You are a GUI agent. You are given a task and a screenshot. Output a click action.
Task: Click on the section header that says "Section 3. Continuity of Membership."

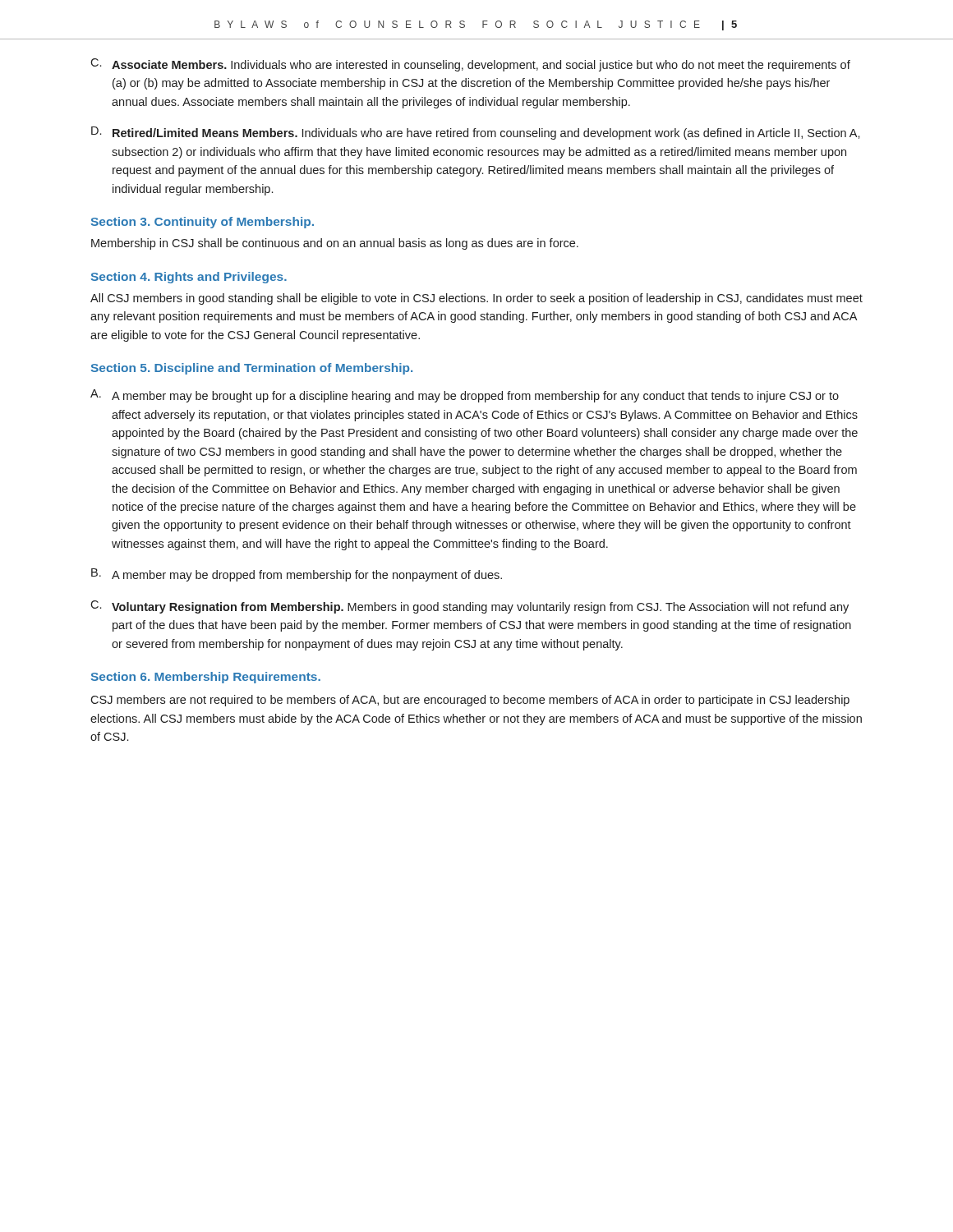(x=203, y=222)
